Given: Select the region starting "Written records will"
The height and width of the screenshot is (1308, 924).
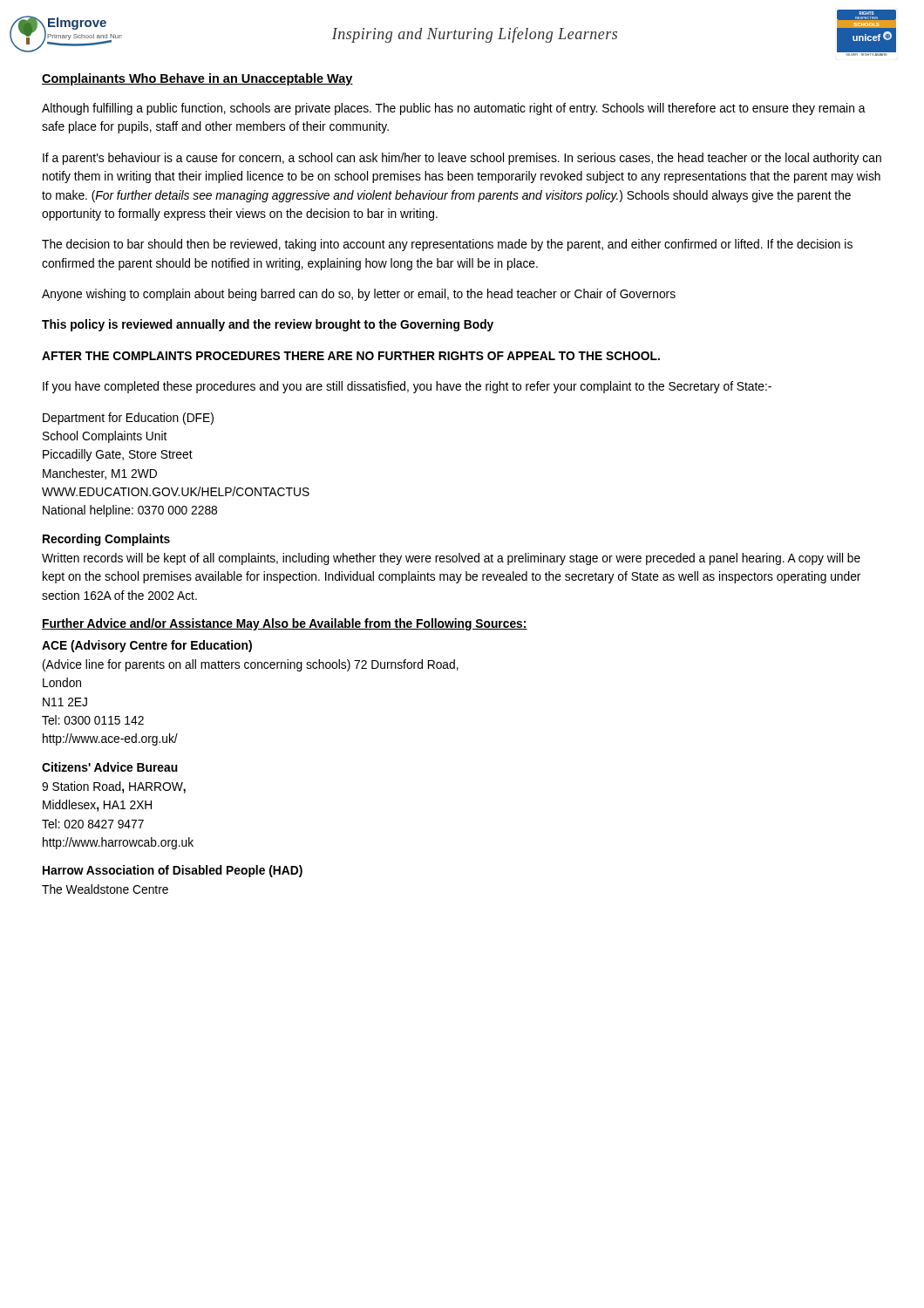Looking at the screenshot, I should (451, 577).
